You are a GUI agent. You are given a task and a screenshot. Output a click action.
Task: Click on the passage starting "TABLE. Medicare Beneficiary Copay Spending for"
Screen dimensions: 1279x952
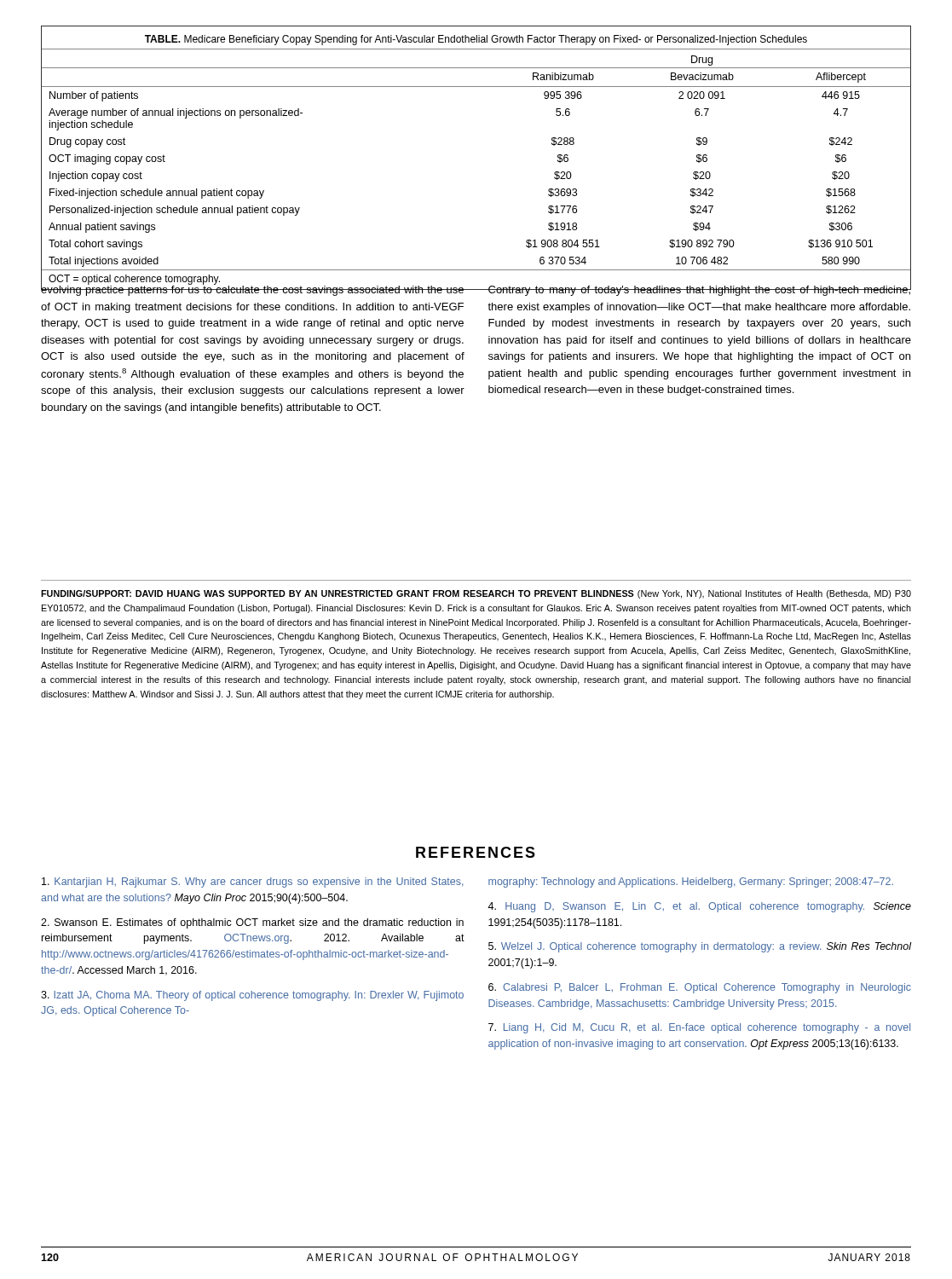tap(476, 39)
